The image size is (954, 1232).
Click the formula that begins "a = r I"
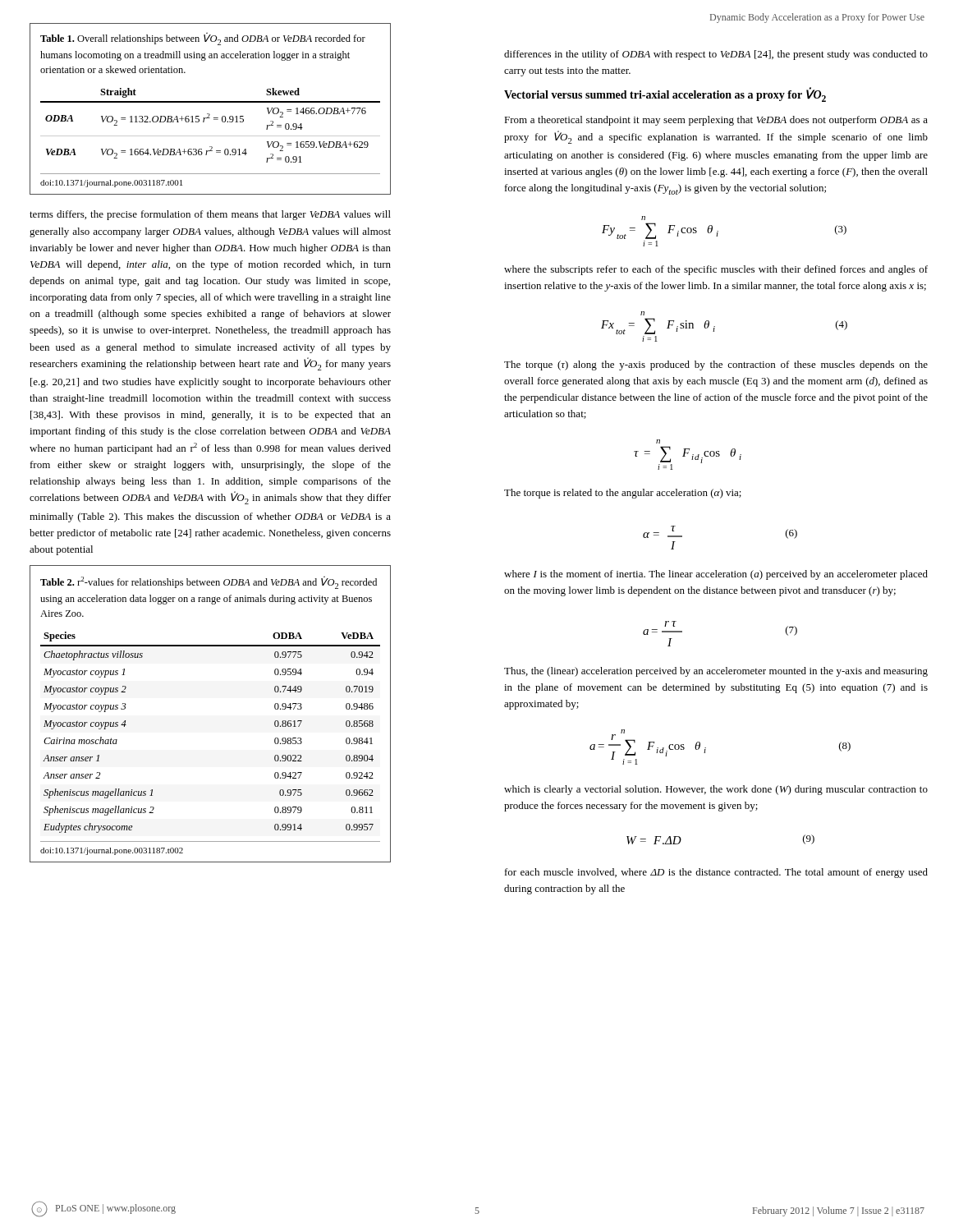716,747
